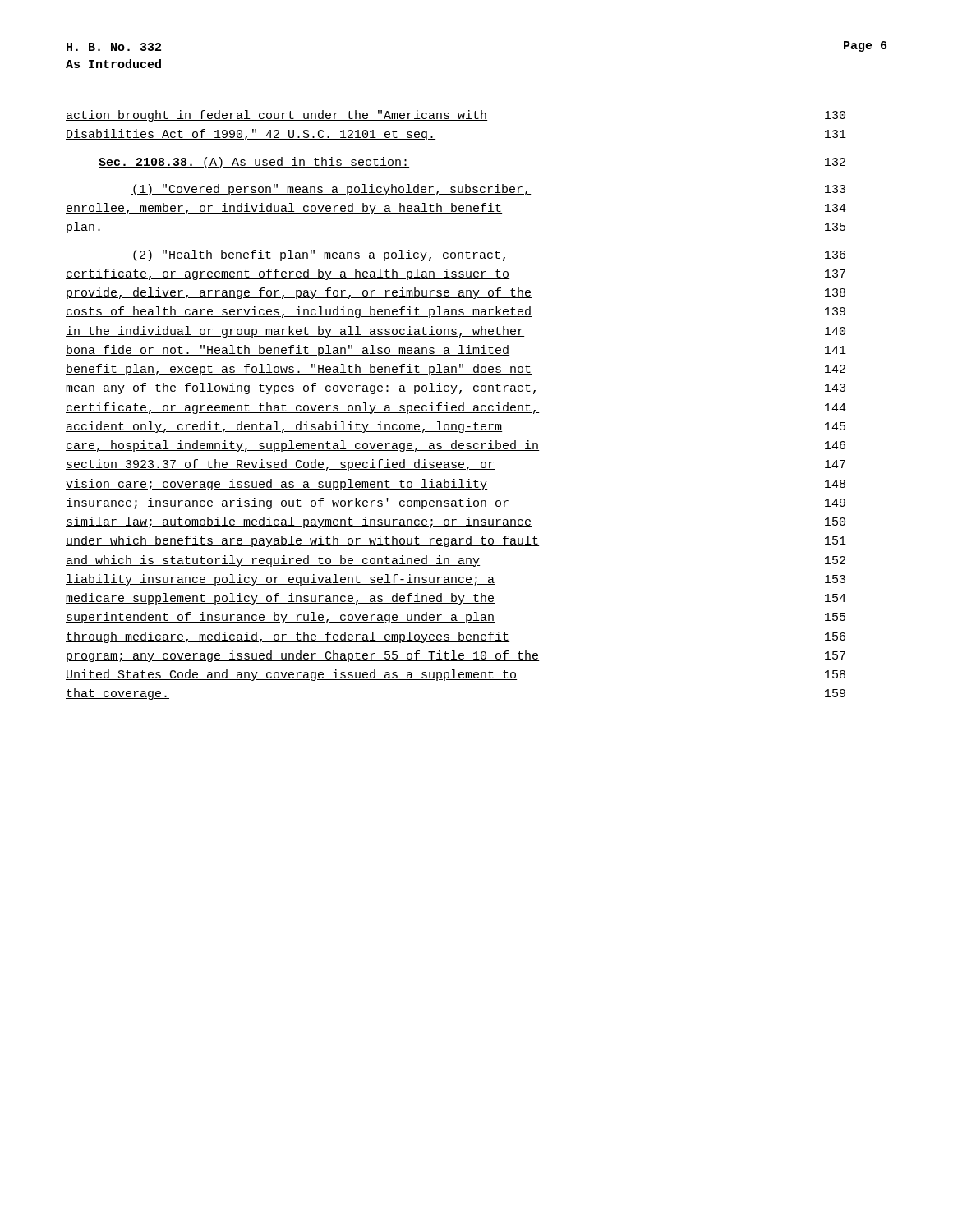
Task: Navigate to the passage starting "insurance; insurance arising"
Action: [x=456, y=504]
